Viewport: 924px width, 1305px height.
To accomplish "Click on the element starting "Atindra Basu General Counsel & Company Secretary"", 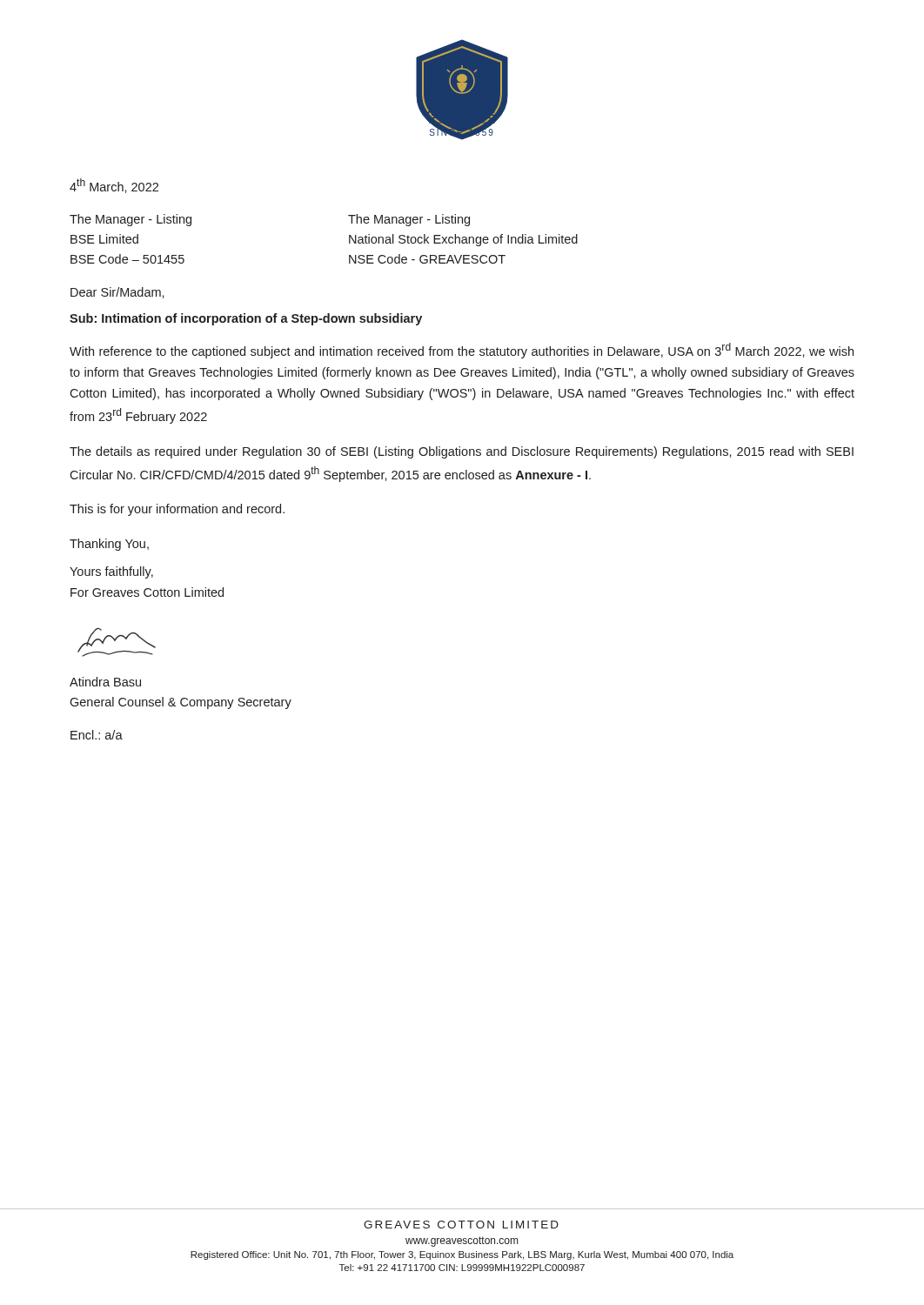I will coord(180,692).
